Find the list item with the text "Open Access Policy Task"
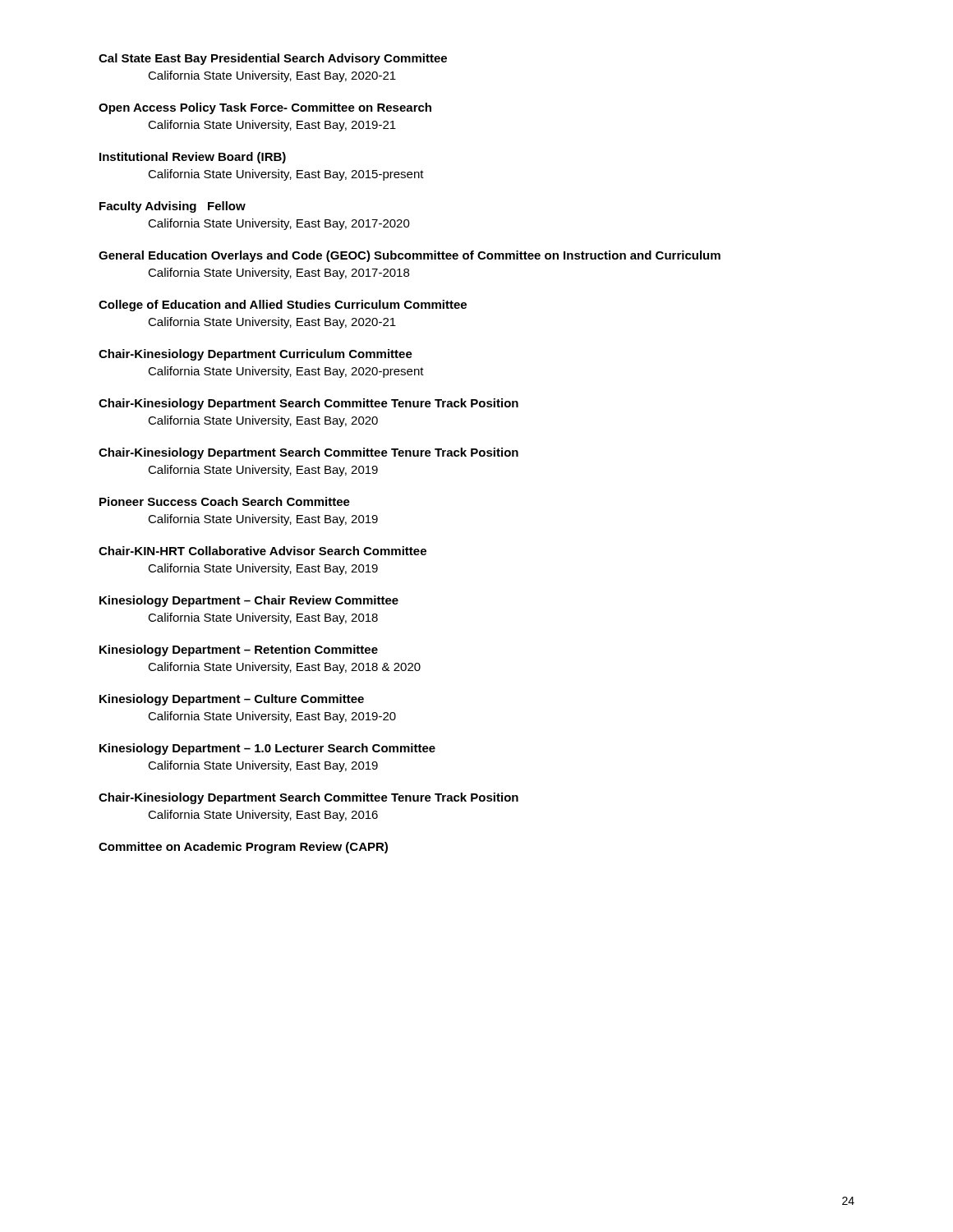The width and height of the screenshot is (953, 1232). coord(265,108)
